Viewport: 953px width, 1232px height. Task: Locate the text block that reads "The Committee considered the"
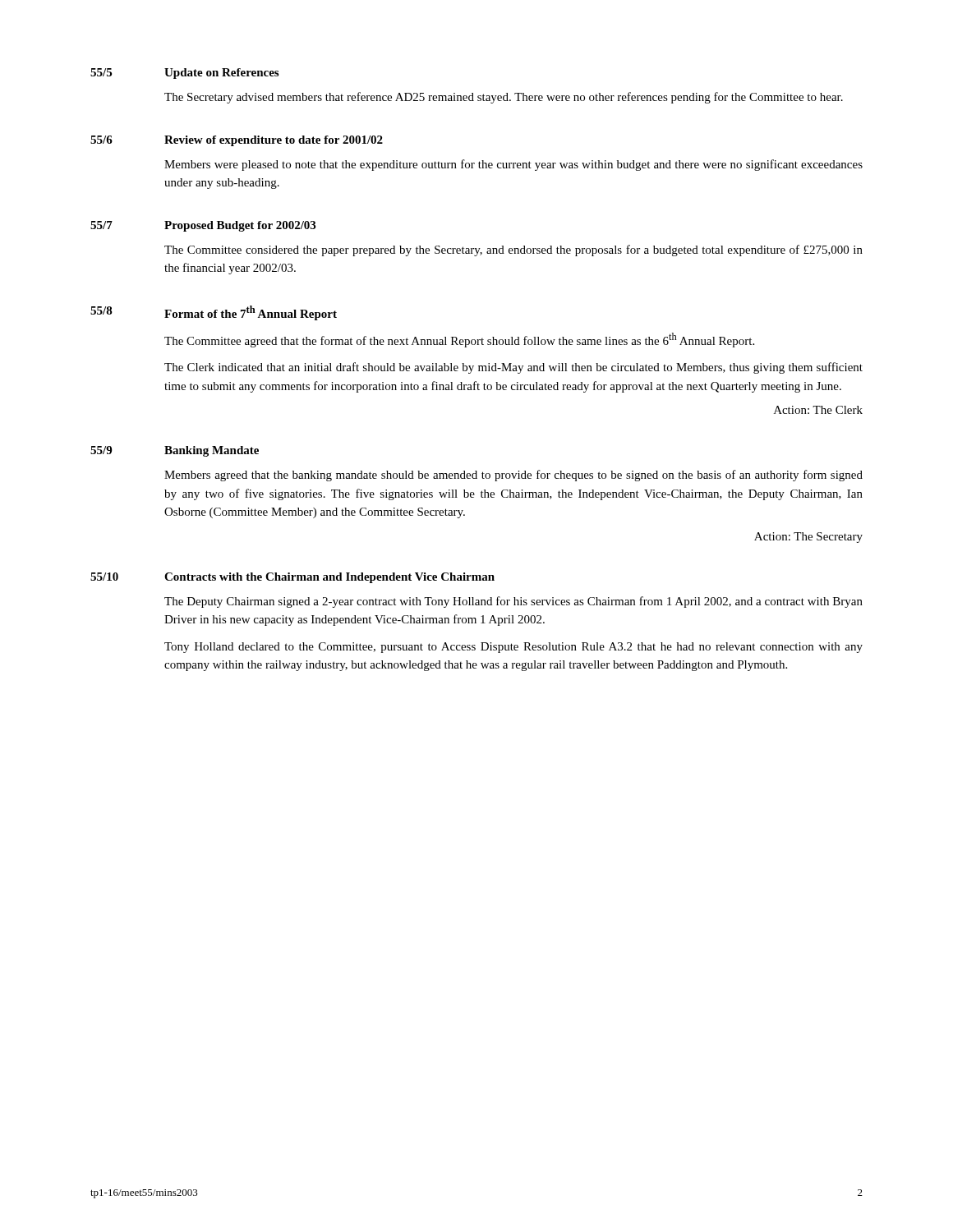(513, 259)
